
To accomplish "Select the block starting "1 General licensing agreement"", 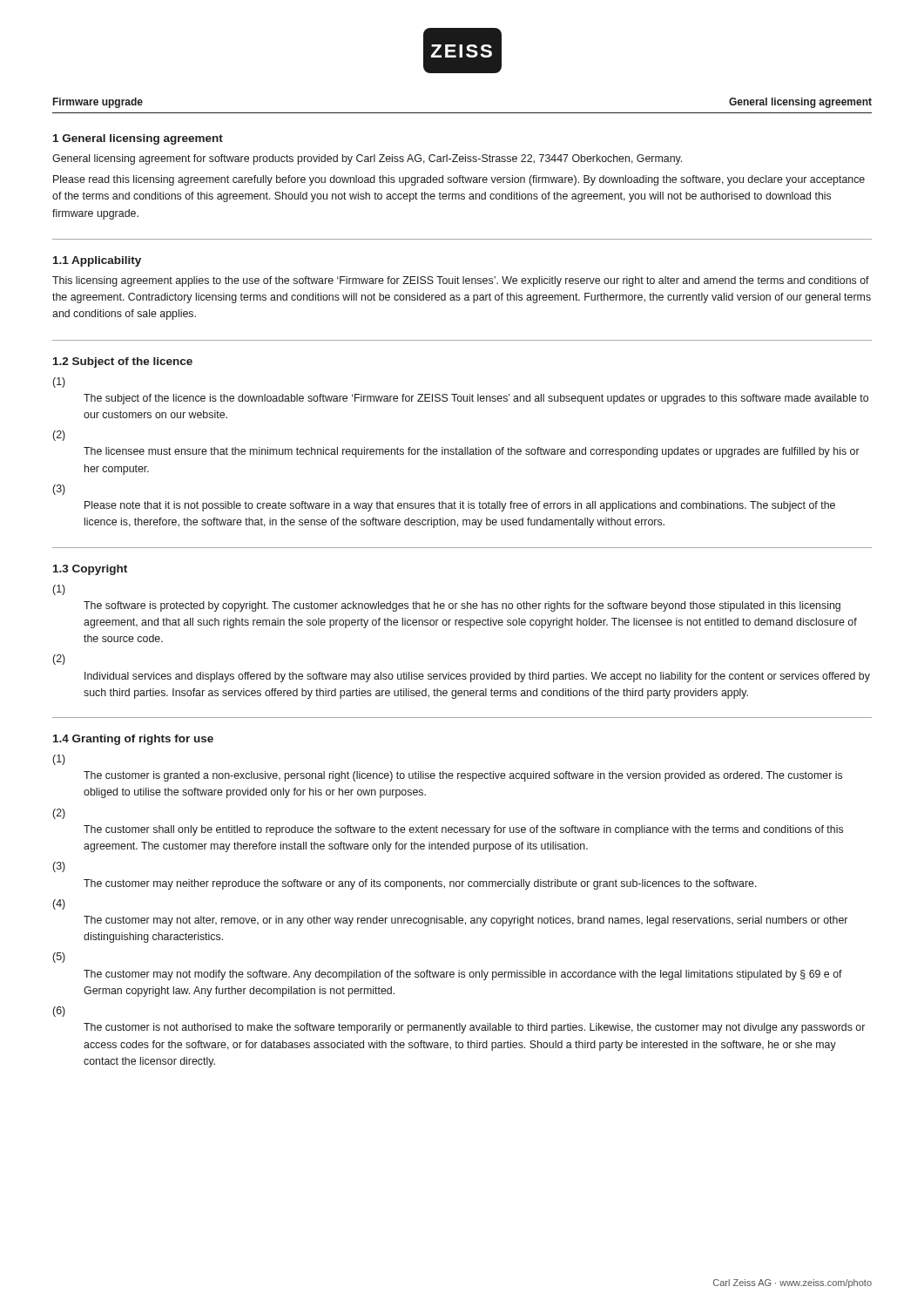I will pos(138,138).
